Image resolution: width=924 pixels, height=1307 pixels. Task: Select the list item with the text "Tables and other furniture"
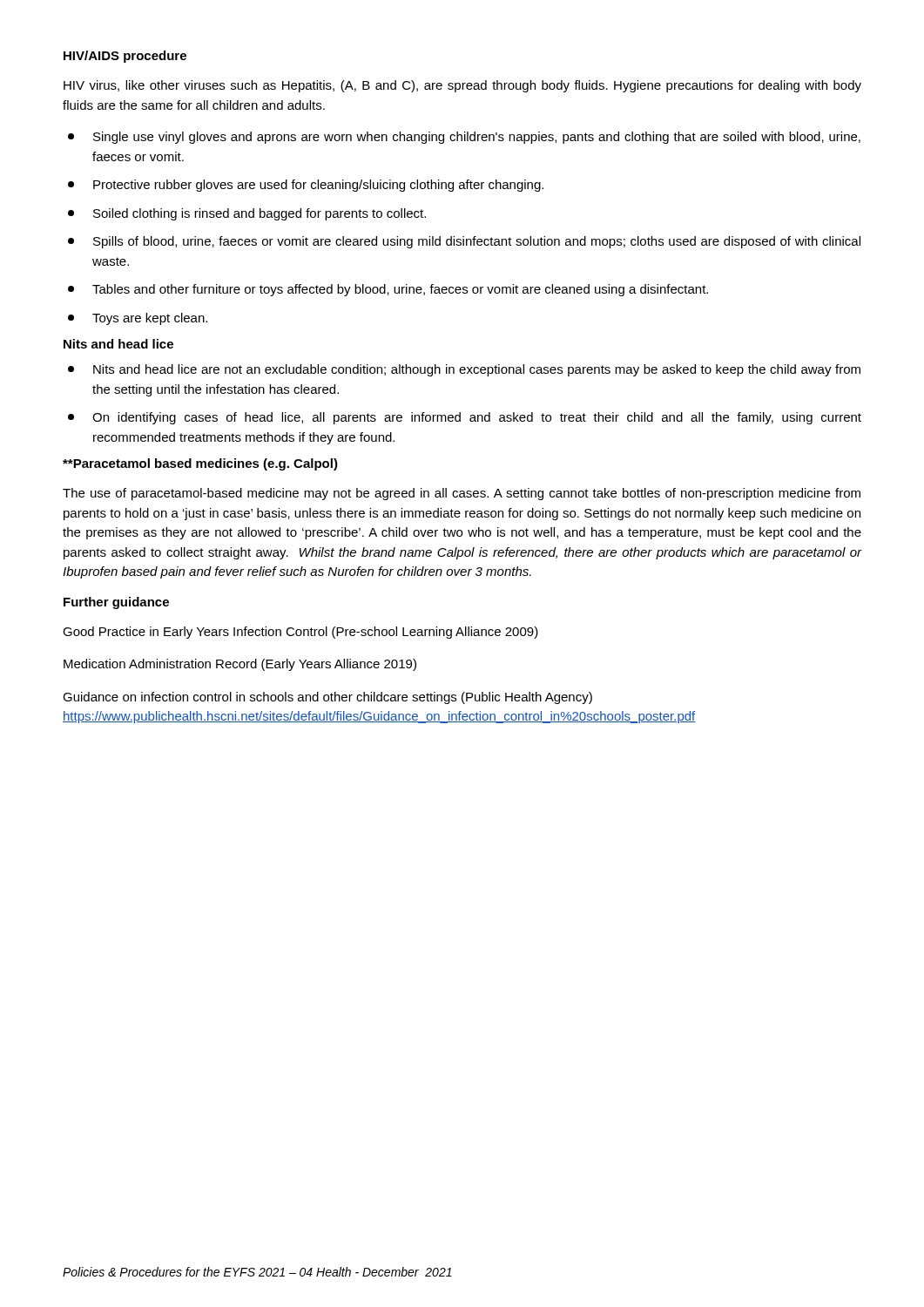[462, 290]
